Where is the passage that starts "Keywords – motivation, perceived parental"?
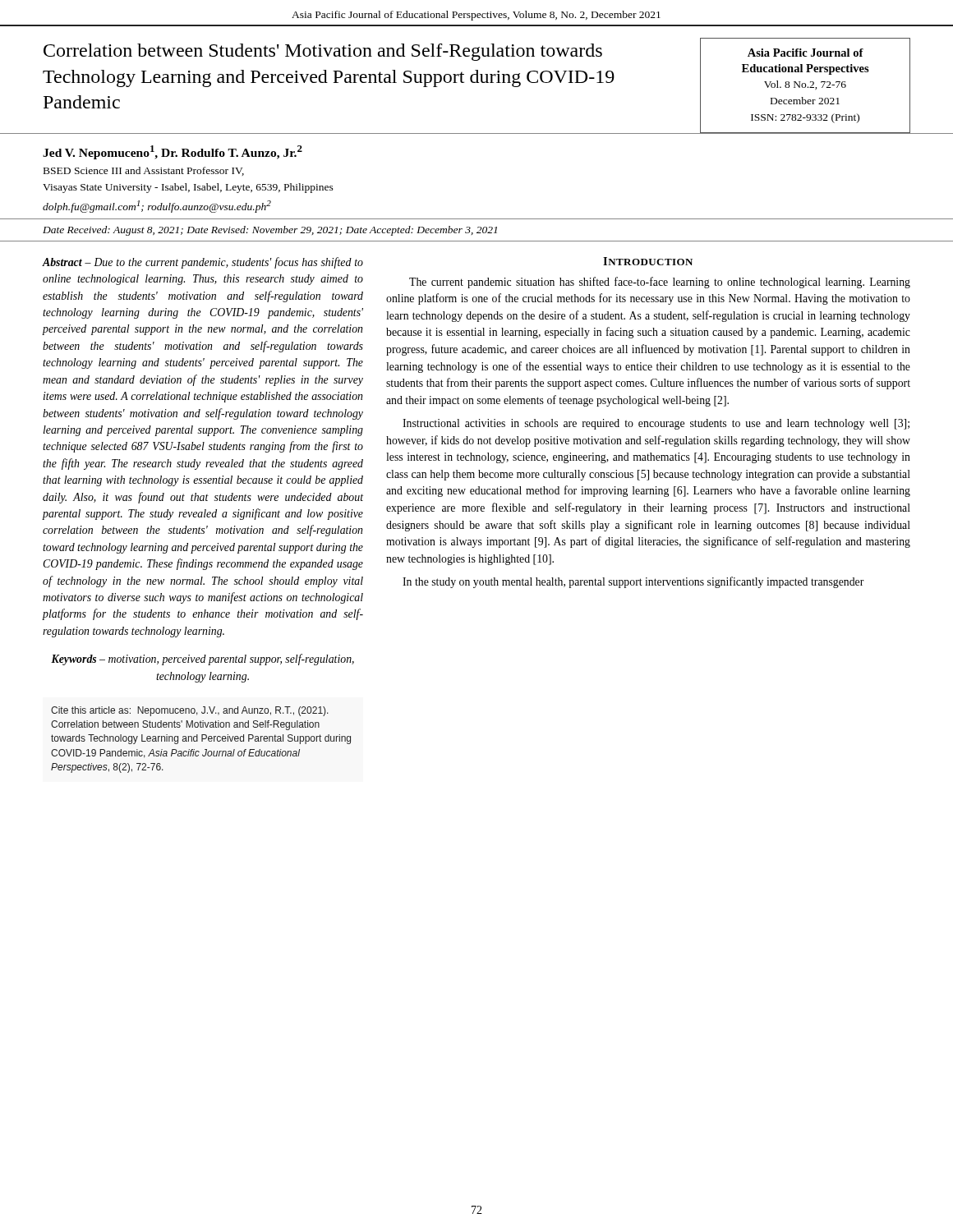953x1232 pixels. pos(203,668)
